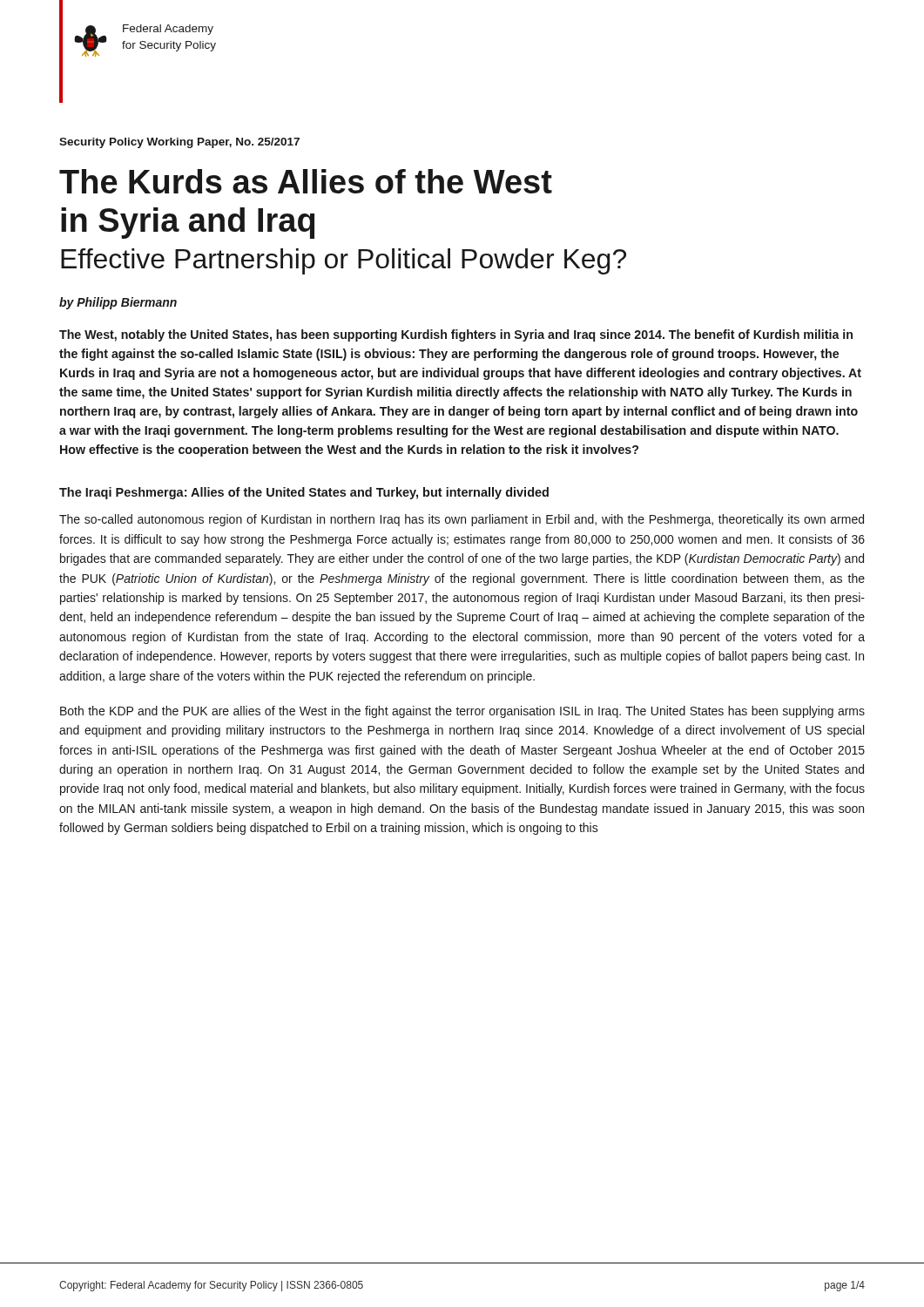
Task: Navigate to the passage starting "by Philipp Biermann"
Action: click(x=118, y=303)
